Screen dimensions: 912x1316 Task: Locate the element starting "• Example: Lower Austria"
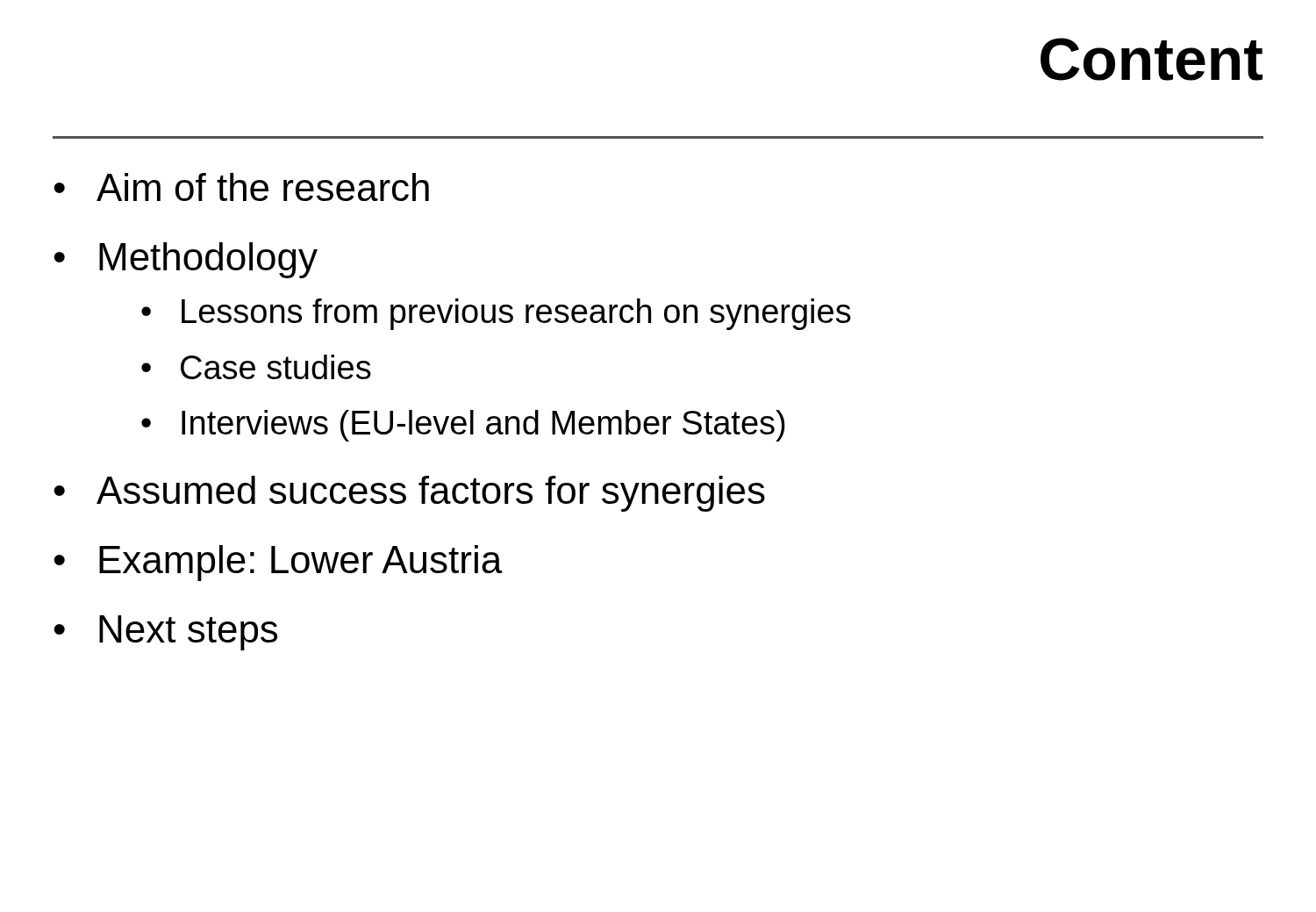click(277, 559)
